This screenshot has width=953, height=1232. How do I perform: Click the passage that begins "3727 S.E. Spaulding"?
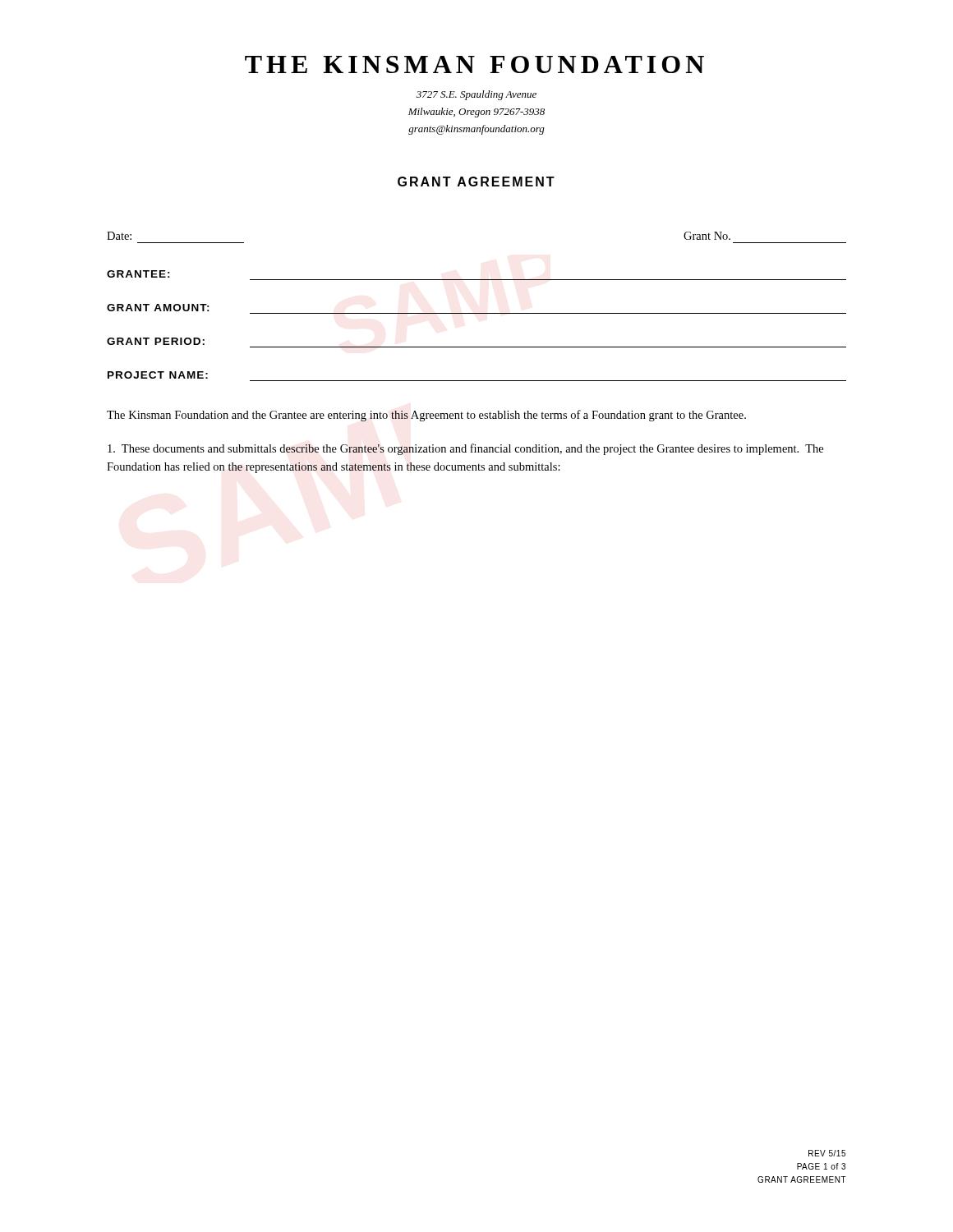tap(476, 111)
